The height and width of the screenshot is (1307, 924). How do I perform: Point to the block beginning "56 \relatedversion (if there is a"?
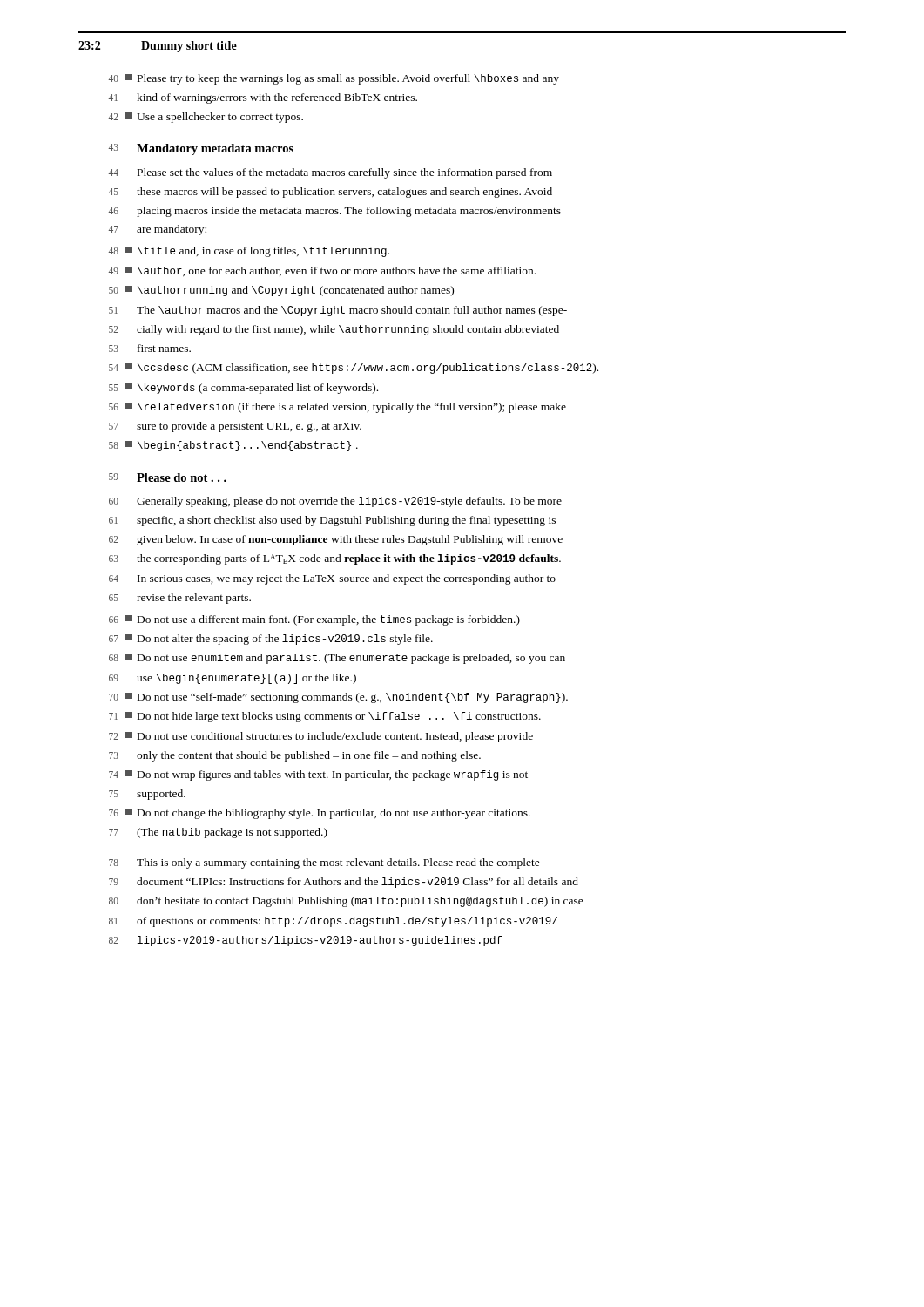[462, 417]
